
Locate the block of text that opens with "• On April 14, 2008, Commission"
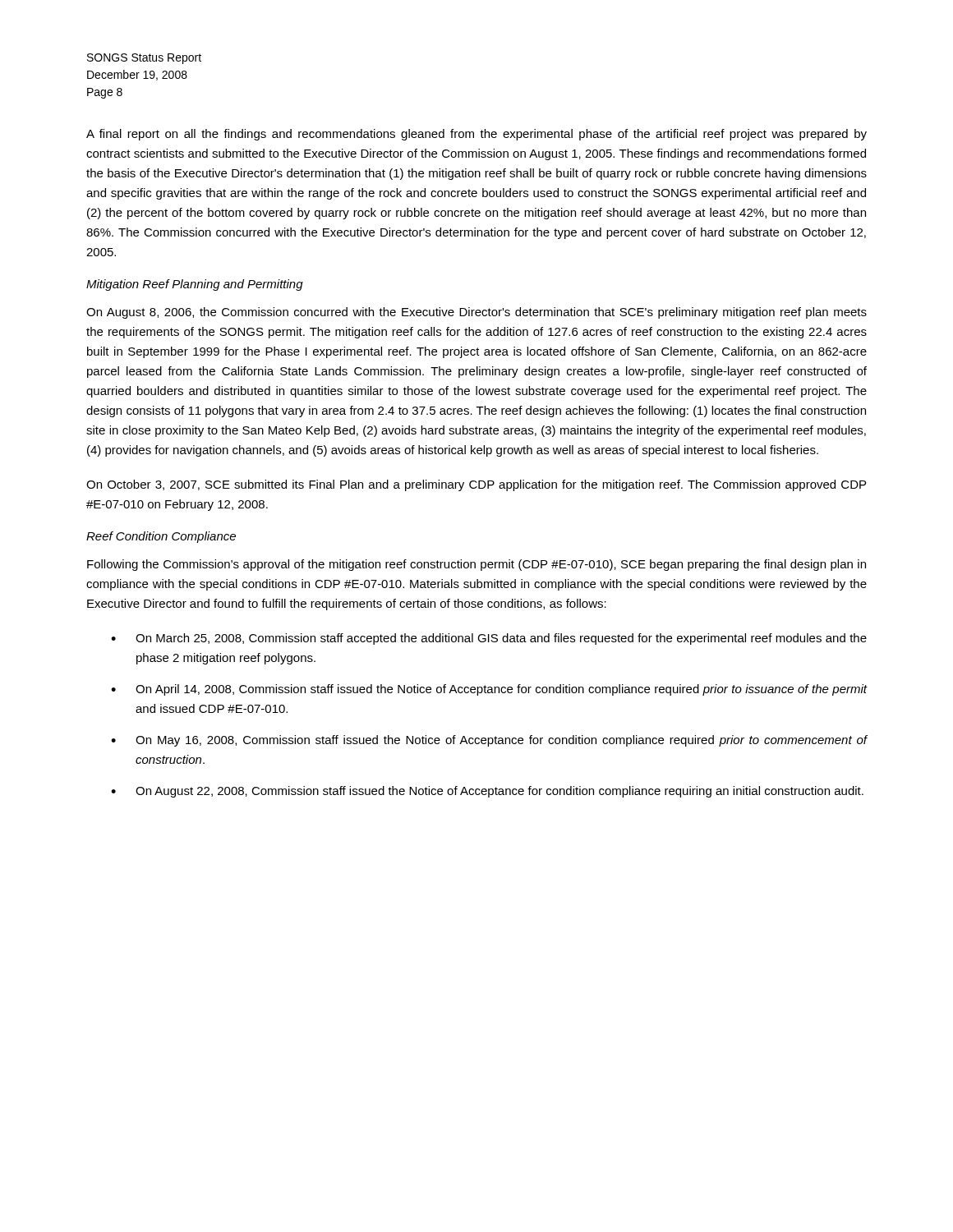489,699
